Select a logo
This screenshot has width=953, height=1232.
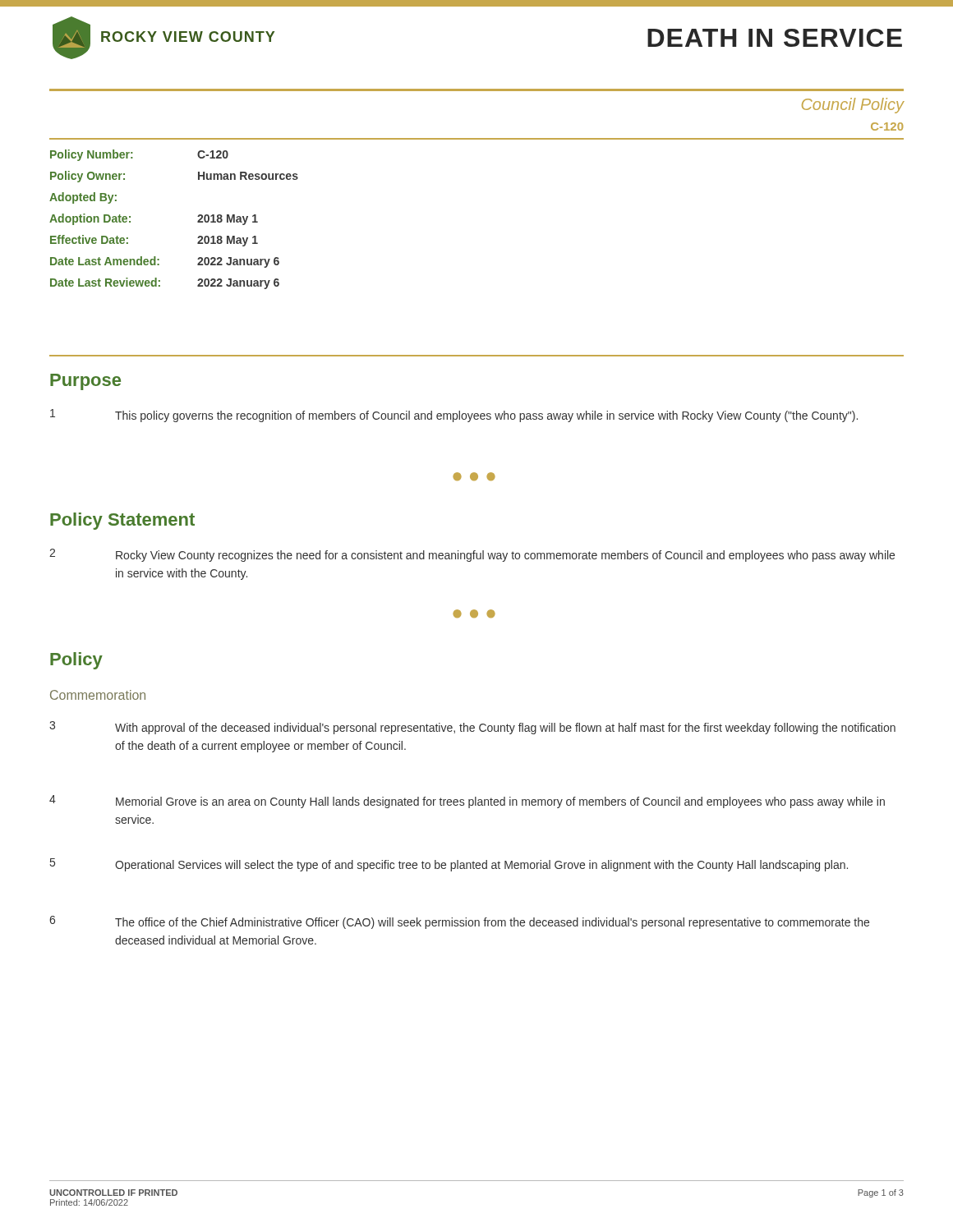(x=163, y=37)
